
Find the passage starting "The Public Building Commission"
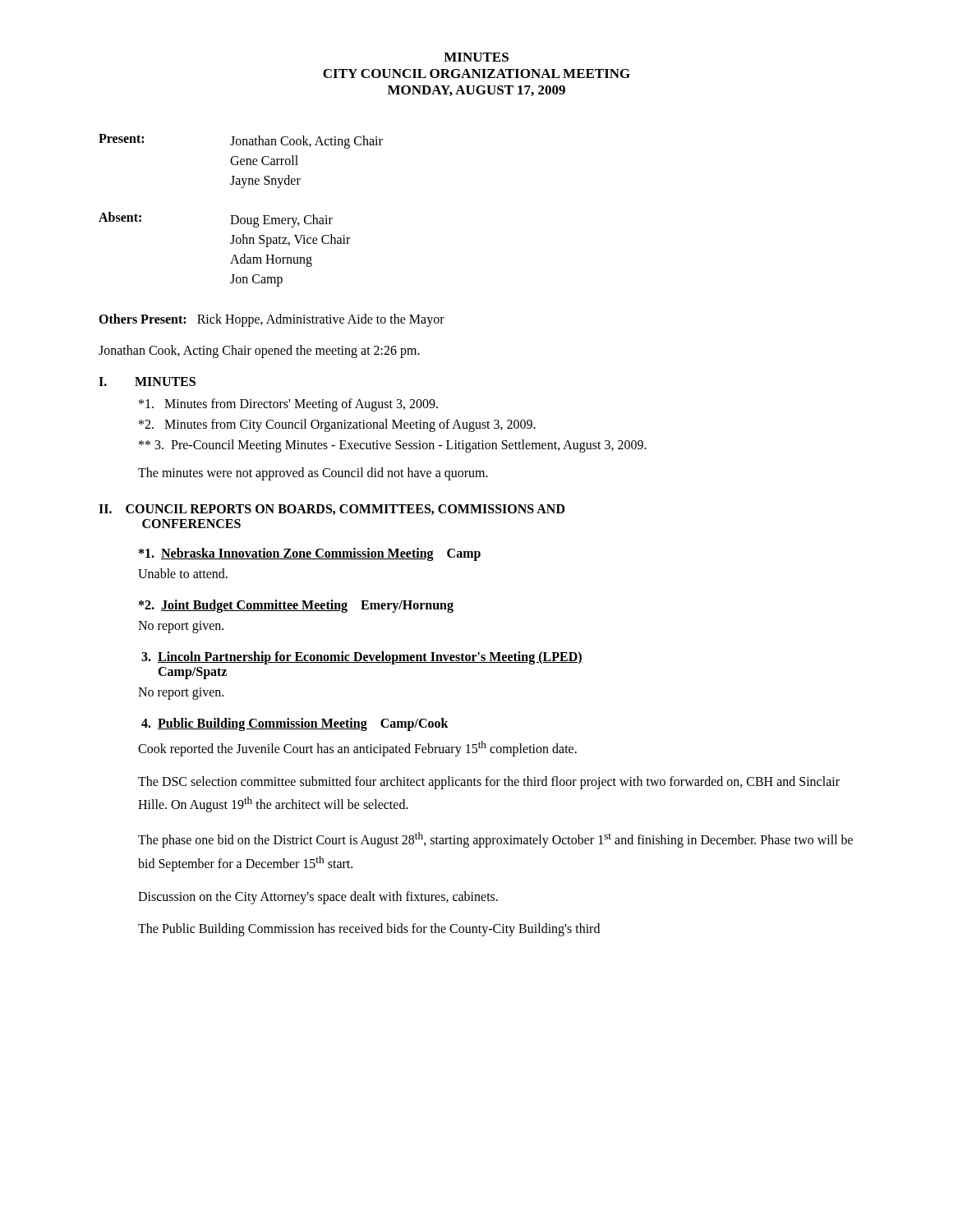pyautogui.click(x=369, y=929)
